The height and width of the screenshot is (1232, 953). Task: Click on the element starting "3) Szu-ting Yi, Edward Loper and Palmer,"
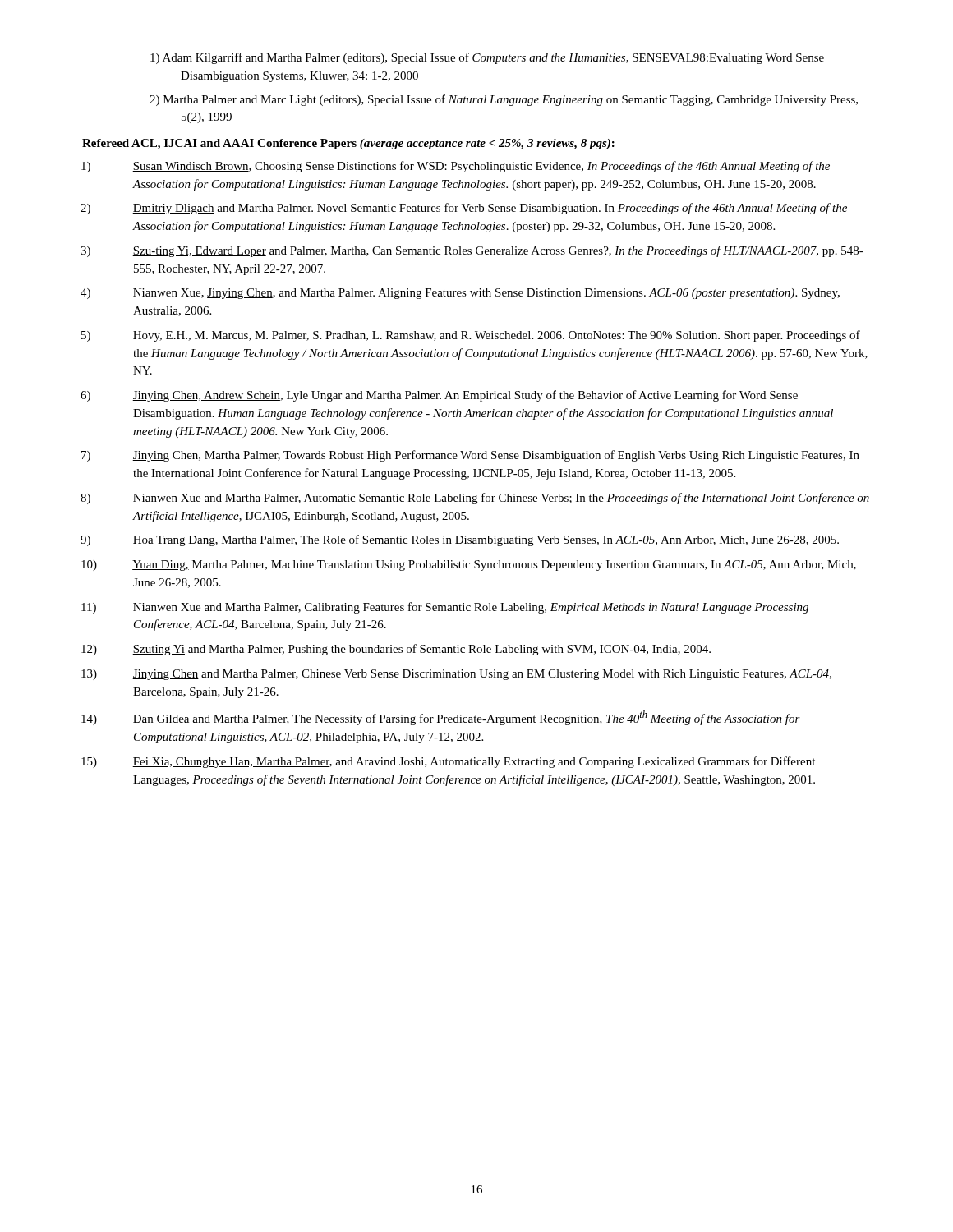[x=485, y=258]
